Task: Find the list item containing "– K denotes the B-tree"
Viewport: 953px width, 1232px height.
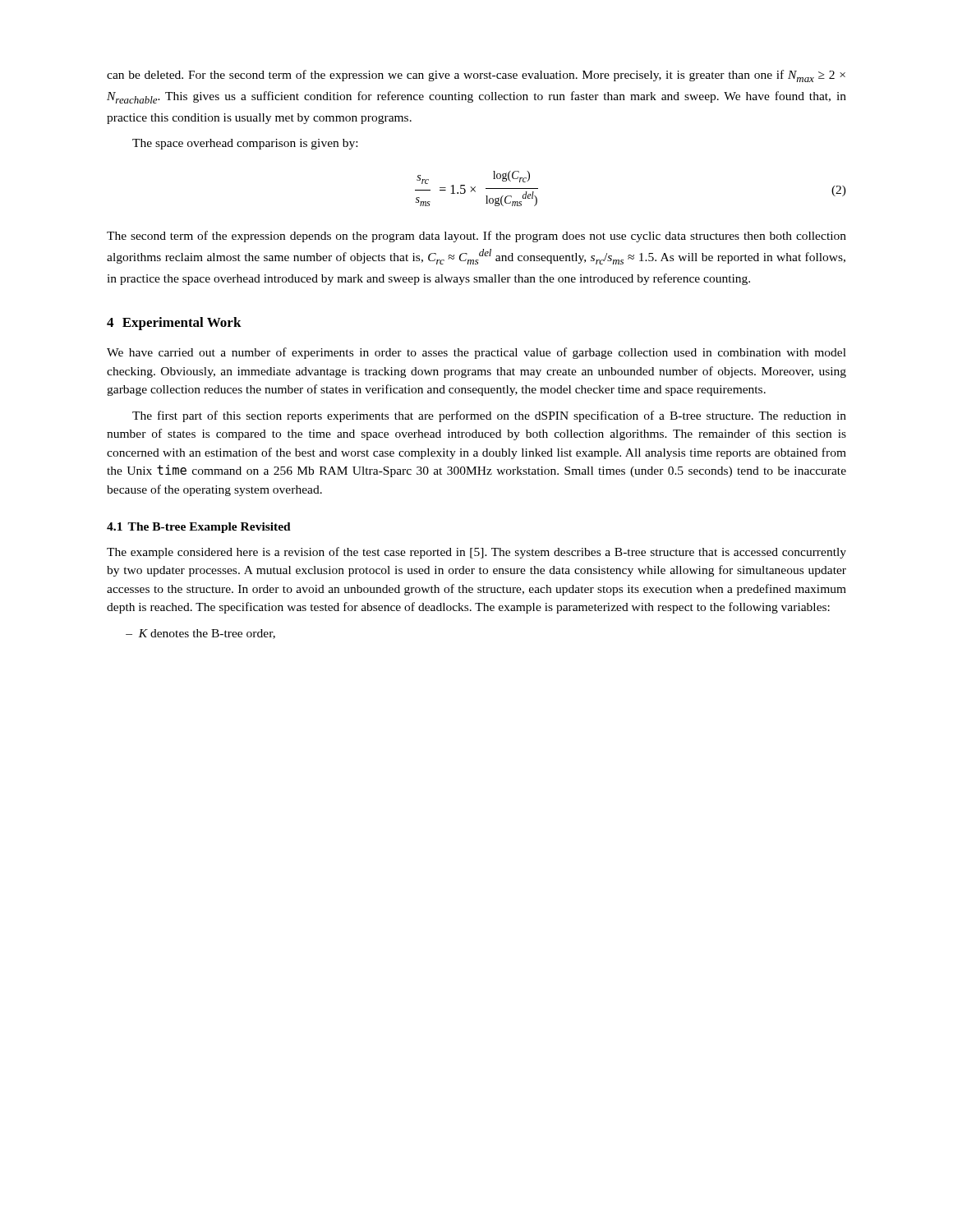Action: click(201, 633)
